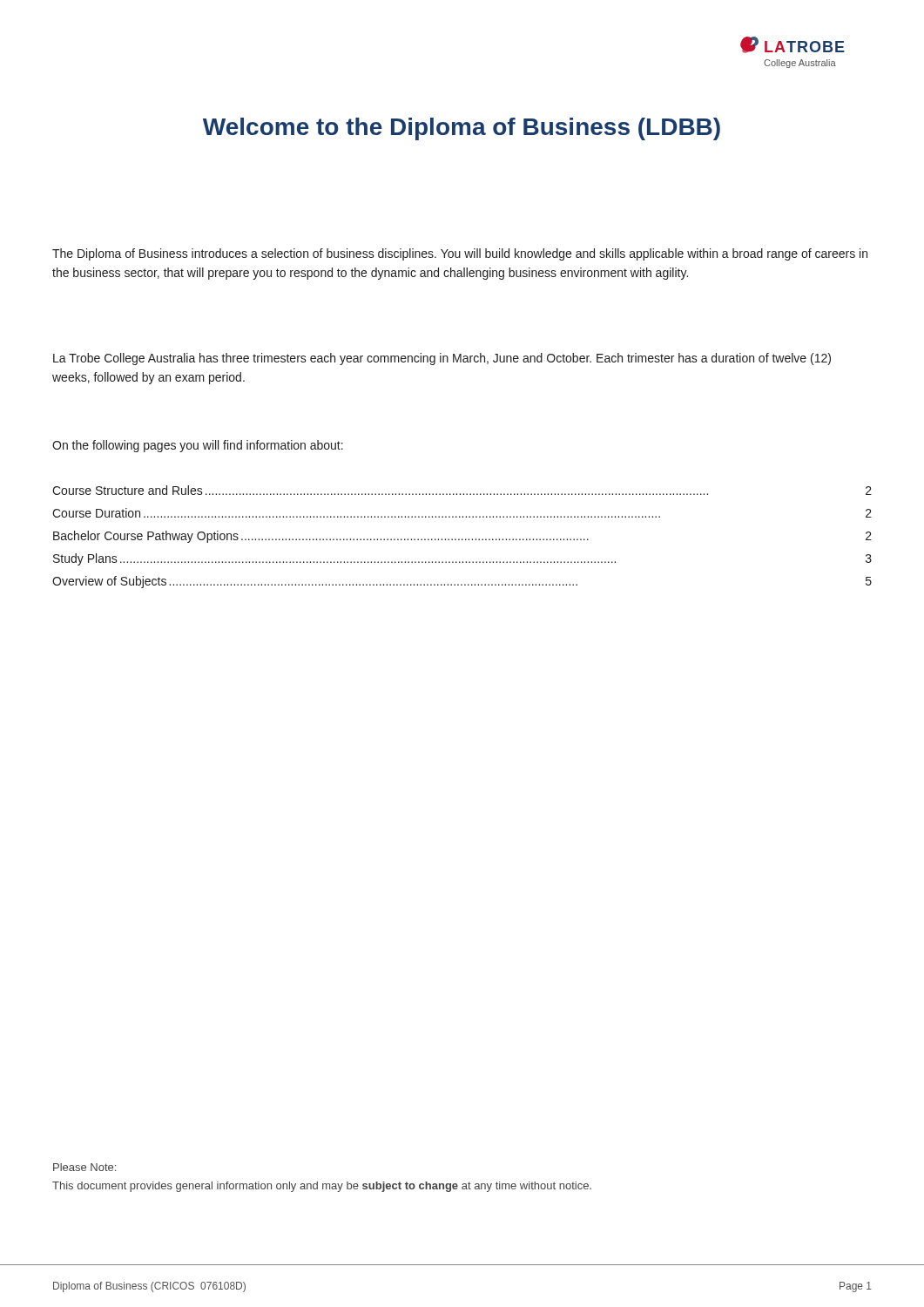Point to the block beginning "On the following"
This screenshot has width=924, height=1307.
click(198, 445)
